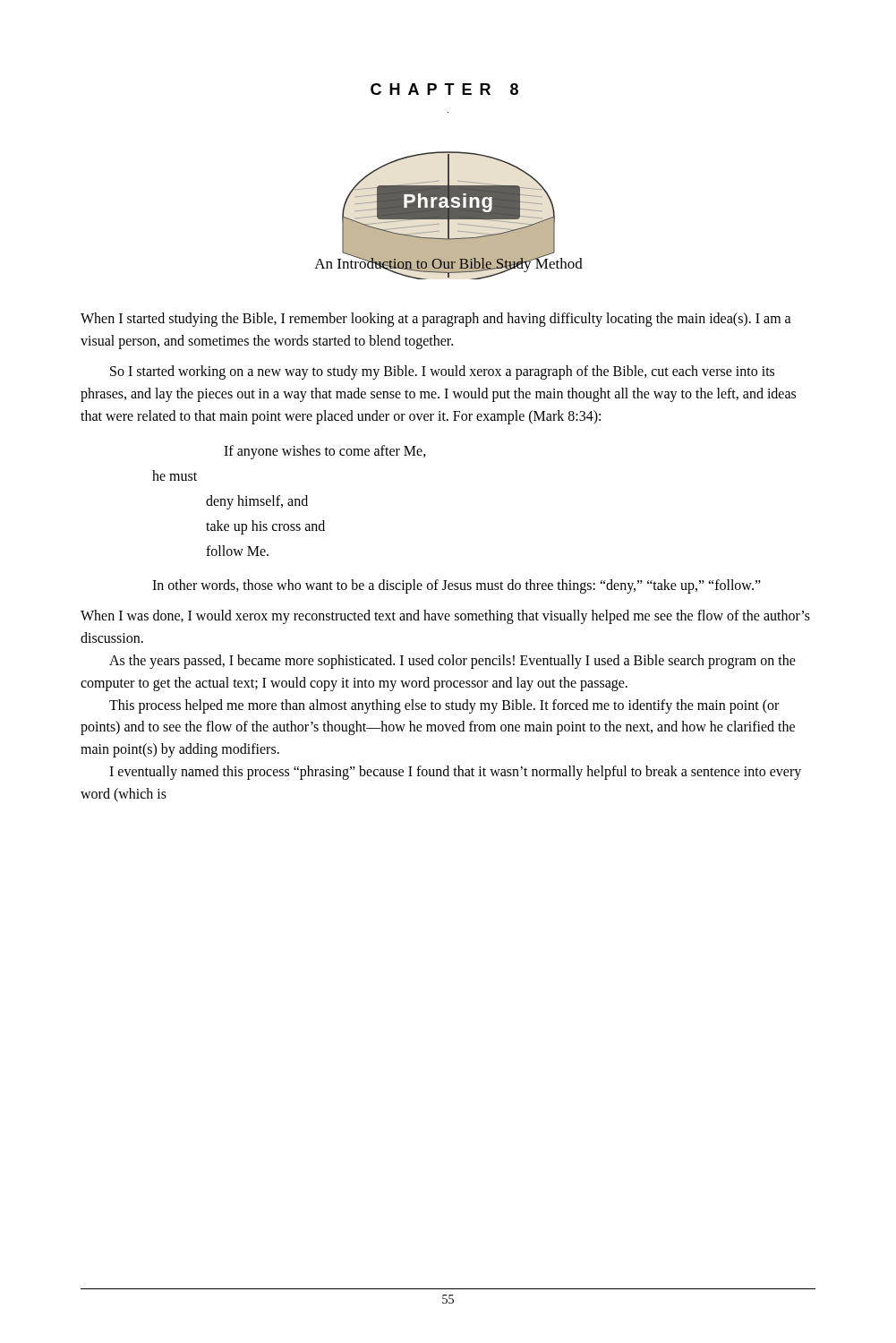
Task: Point to the text starting "If anyone wishes to"
Action: pyautogui.click(x=325, y=452)
